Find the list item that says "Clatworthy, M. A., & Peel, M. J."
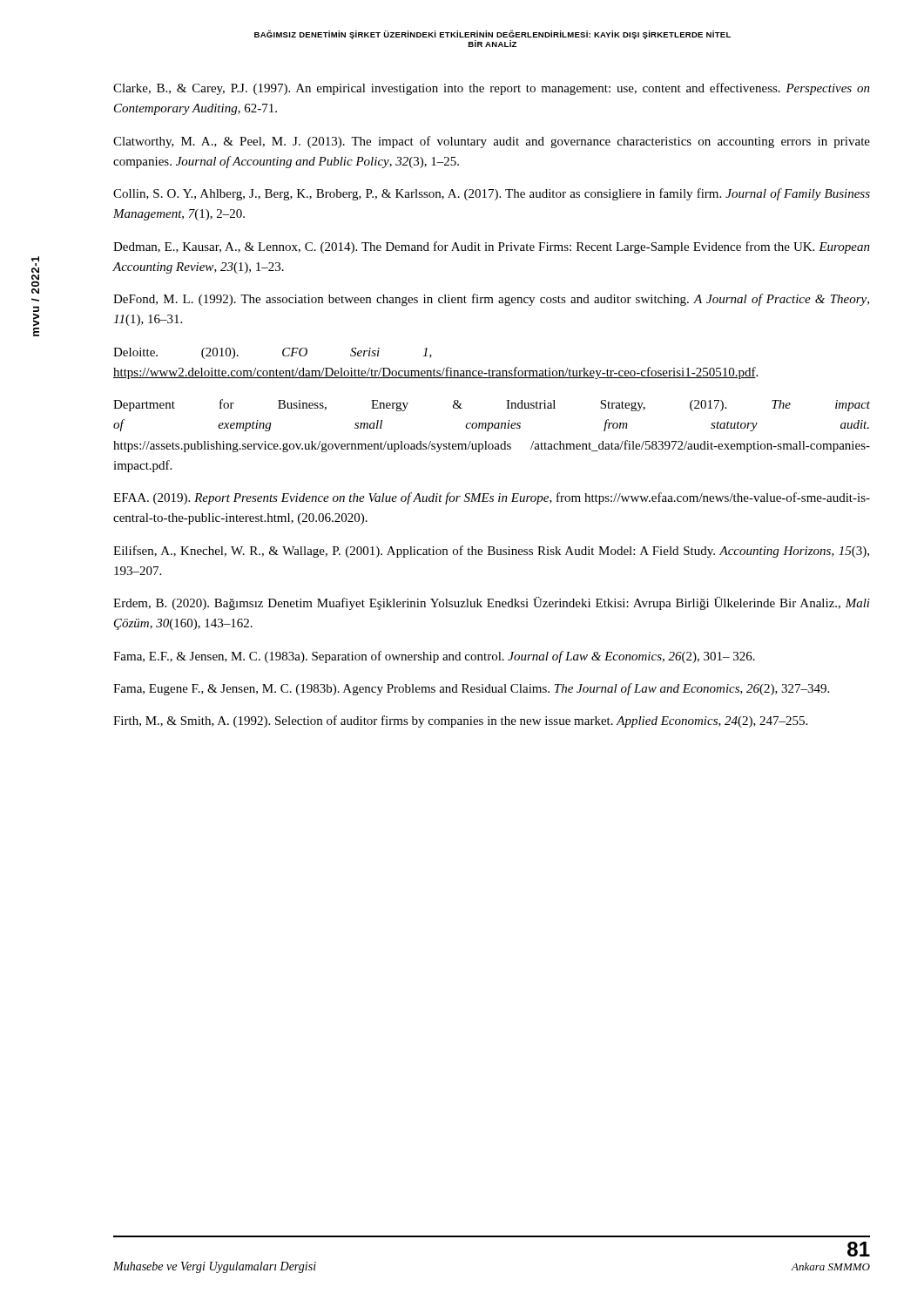The width and height of the screenshot is (924, 1307). 492,151
